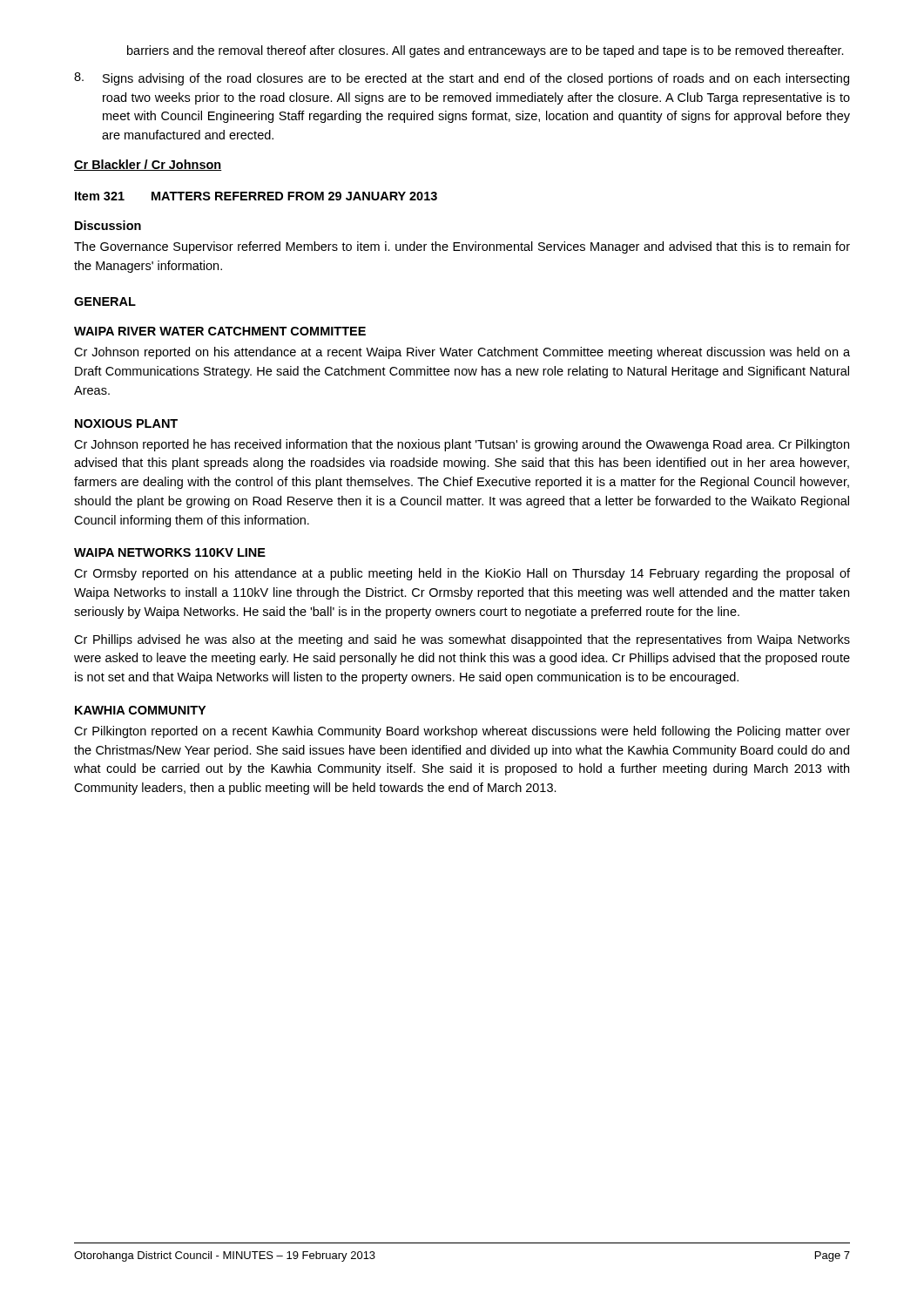Click on the block starting "The Governance Supervisor"
The image size is (924, 1307).
point(462,257)
